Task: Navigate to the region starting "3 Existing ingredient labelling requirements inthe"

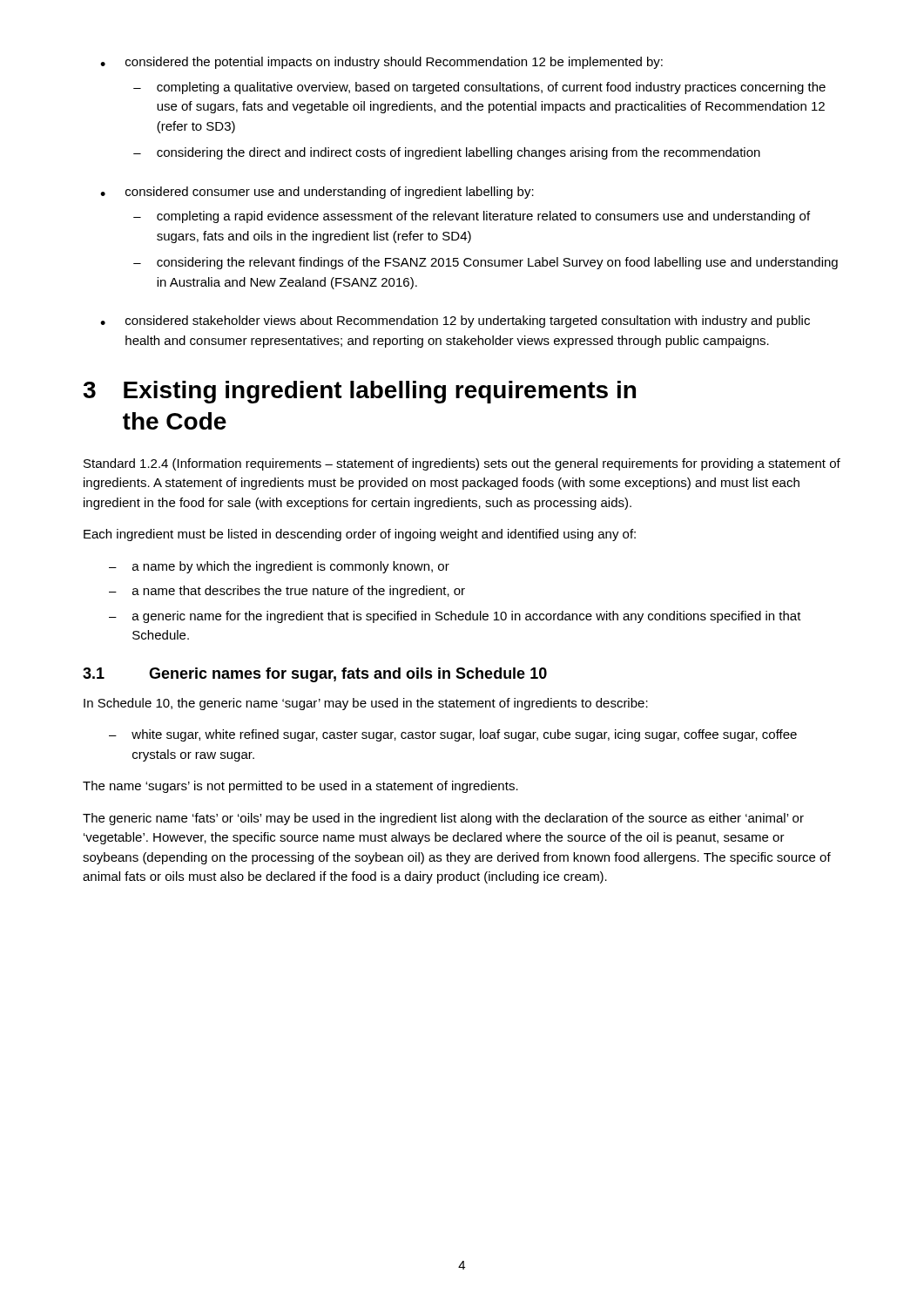Action: (x=462, y=406)
